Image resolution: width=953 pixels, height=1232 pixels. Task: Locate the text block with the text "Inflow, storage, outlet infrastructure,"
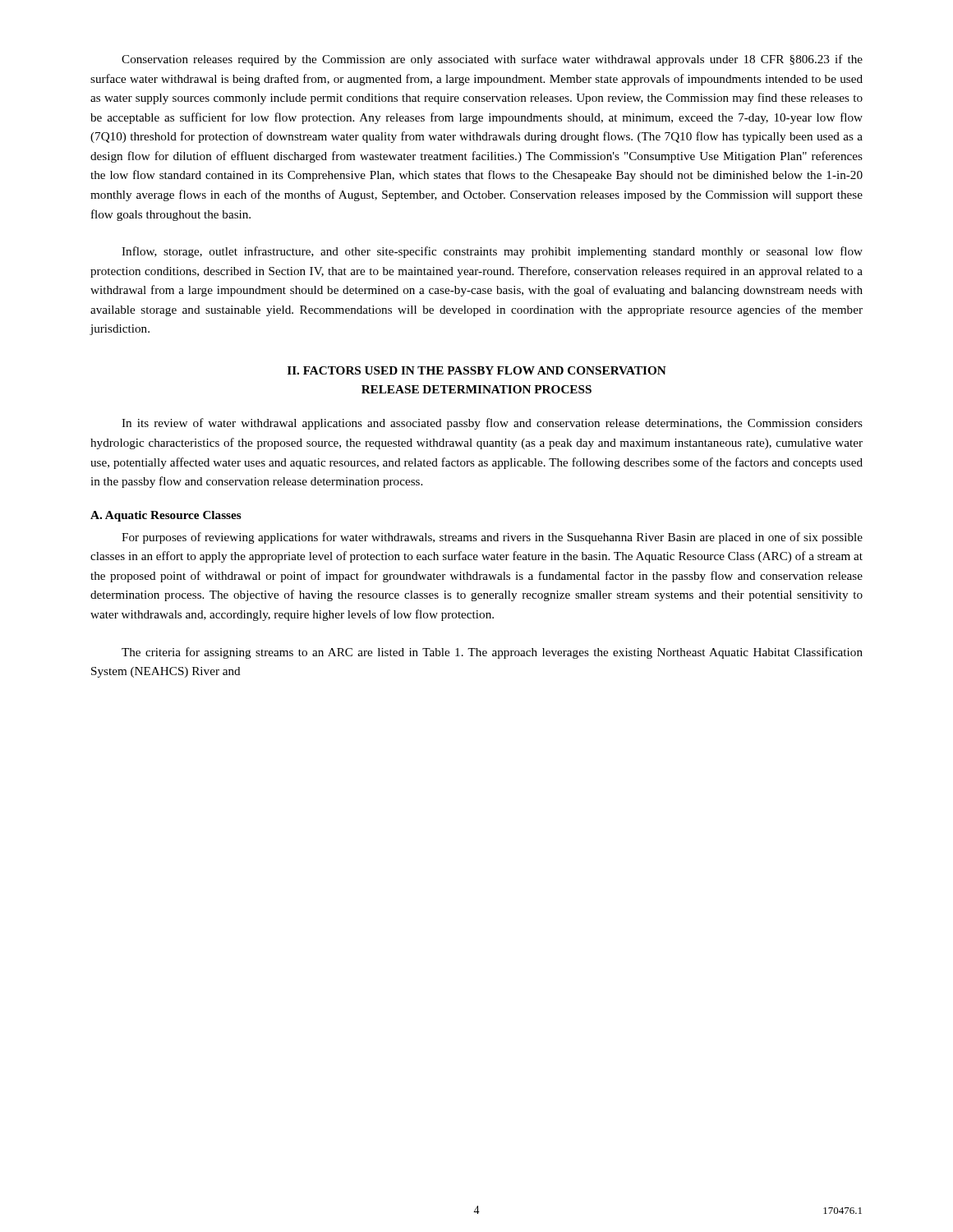click(476, 290)
